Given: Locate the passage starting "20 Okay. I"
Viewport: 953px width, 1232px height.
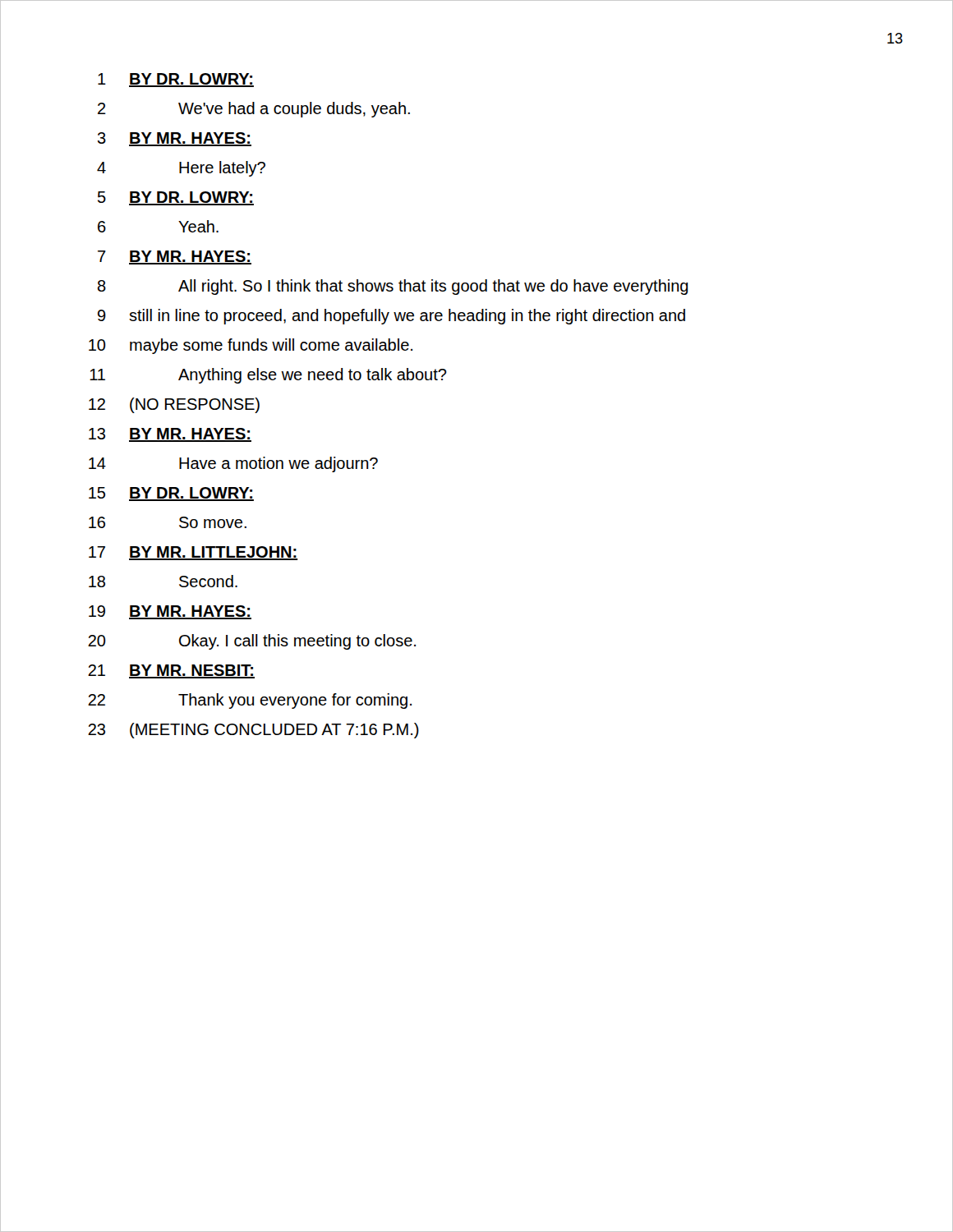Looking at the screenshot, I should coord(242,641).
